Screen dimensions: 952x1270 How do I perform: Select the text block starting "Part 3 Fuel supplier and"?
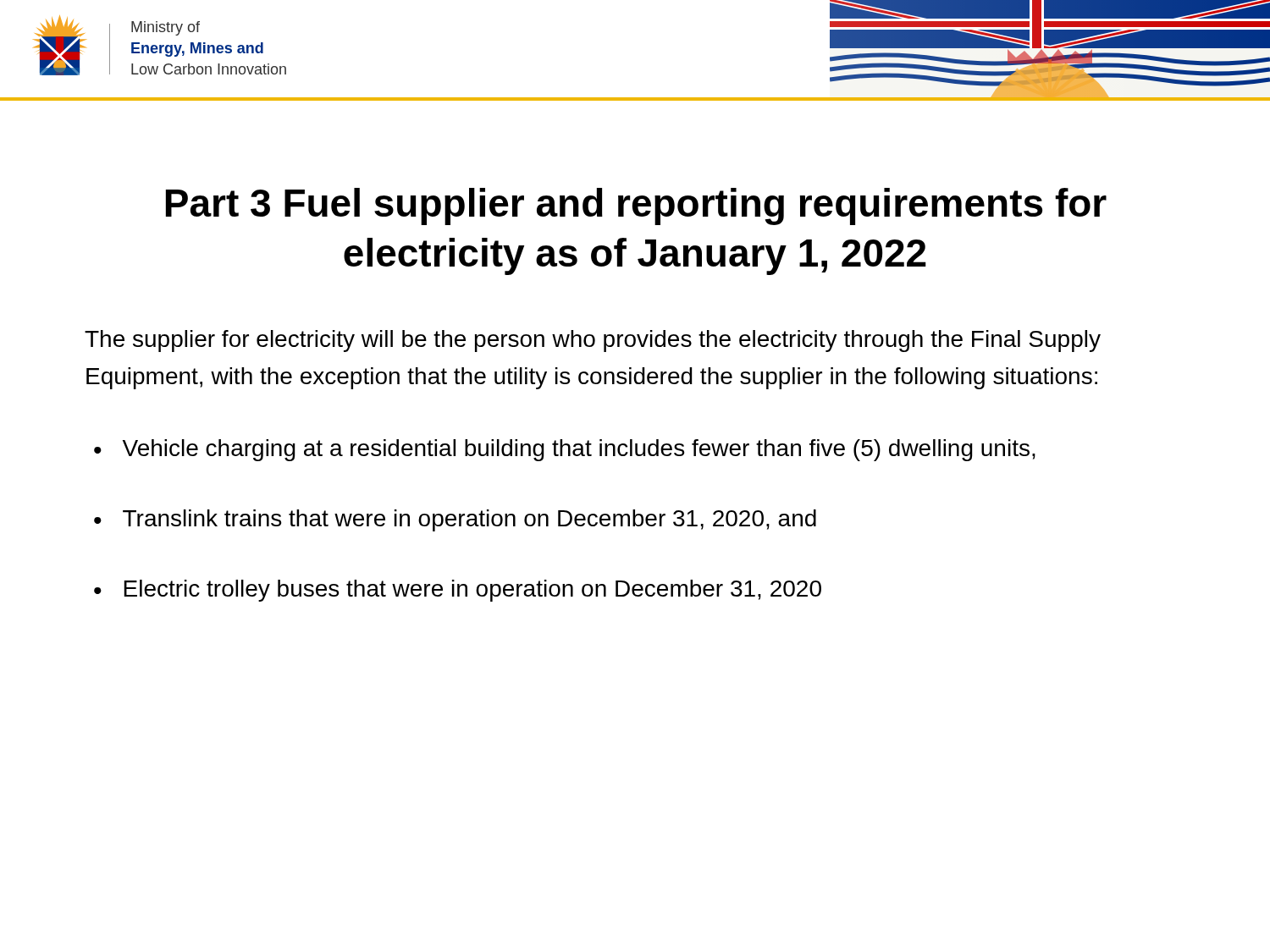(635, 228)
